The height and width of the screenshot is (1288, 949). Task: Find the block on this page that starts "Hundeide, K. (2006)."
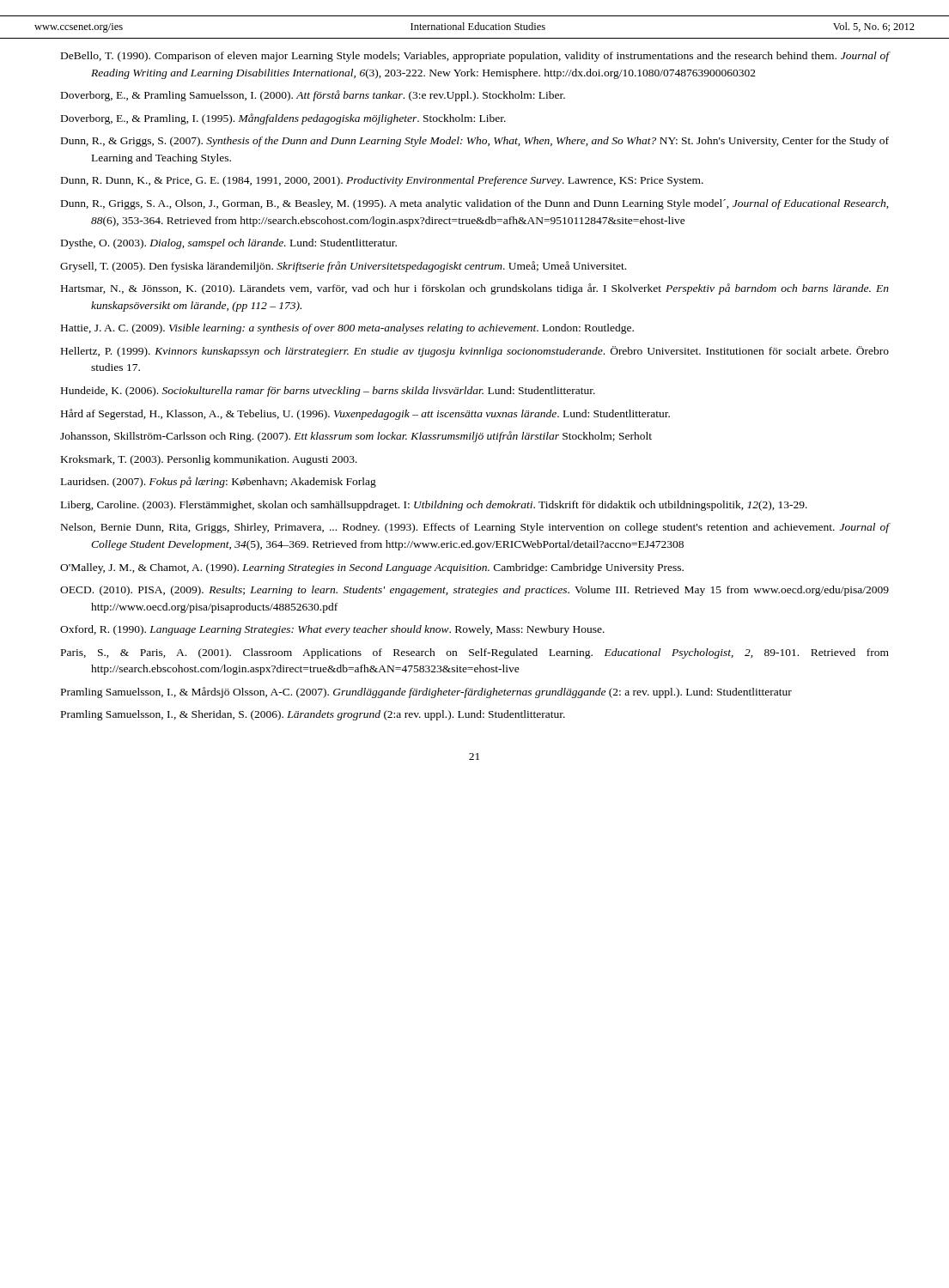[x=328, y=390]
